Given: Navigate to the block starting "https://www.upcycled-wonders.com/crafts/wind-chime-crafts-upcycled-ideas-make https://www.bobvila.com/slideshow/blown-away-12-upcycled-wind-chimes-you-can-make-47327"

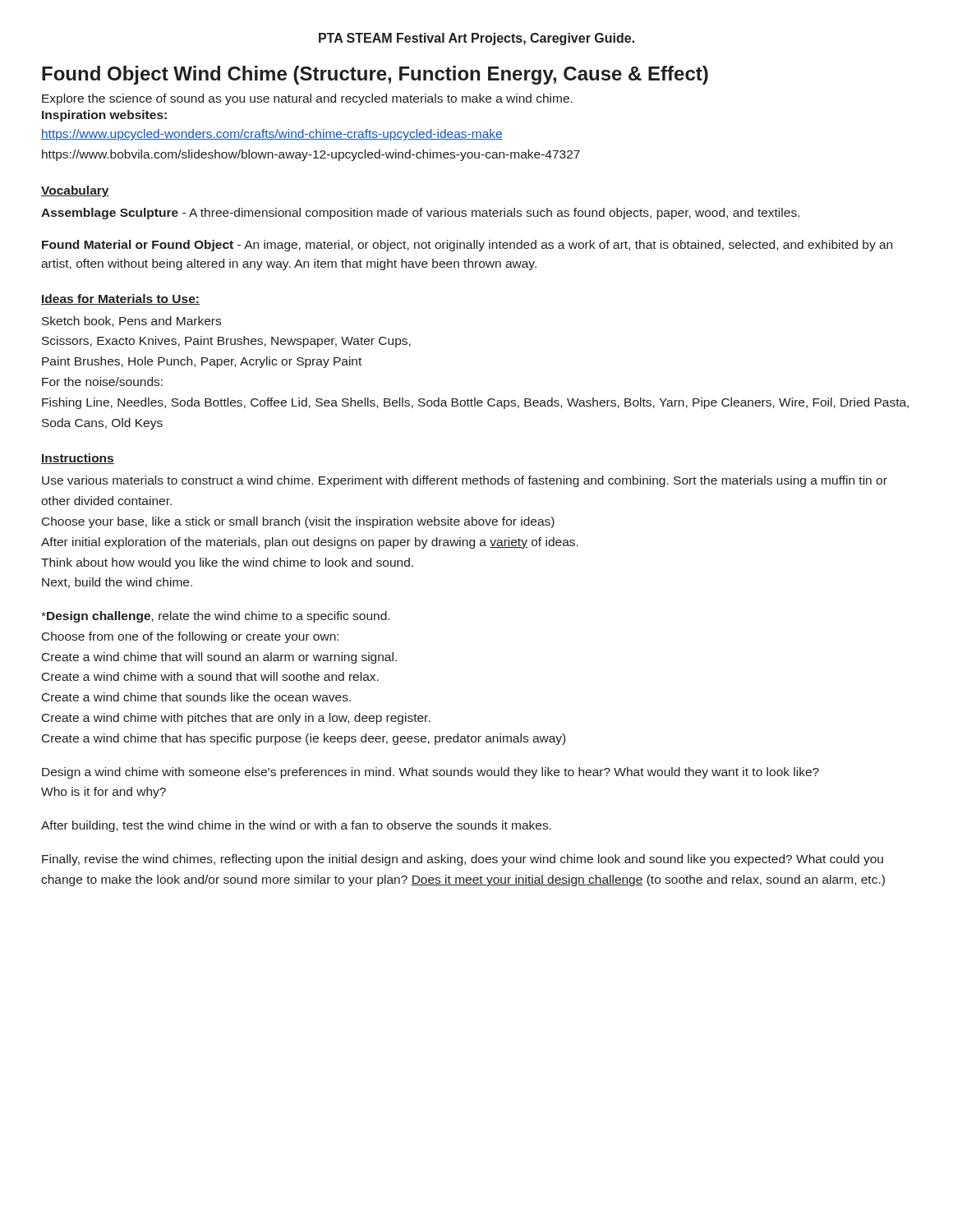Looking at the screenshot, I should [x=311, y=144].
